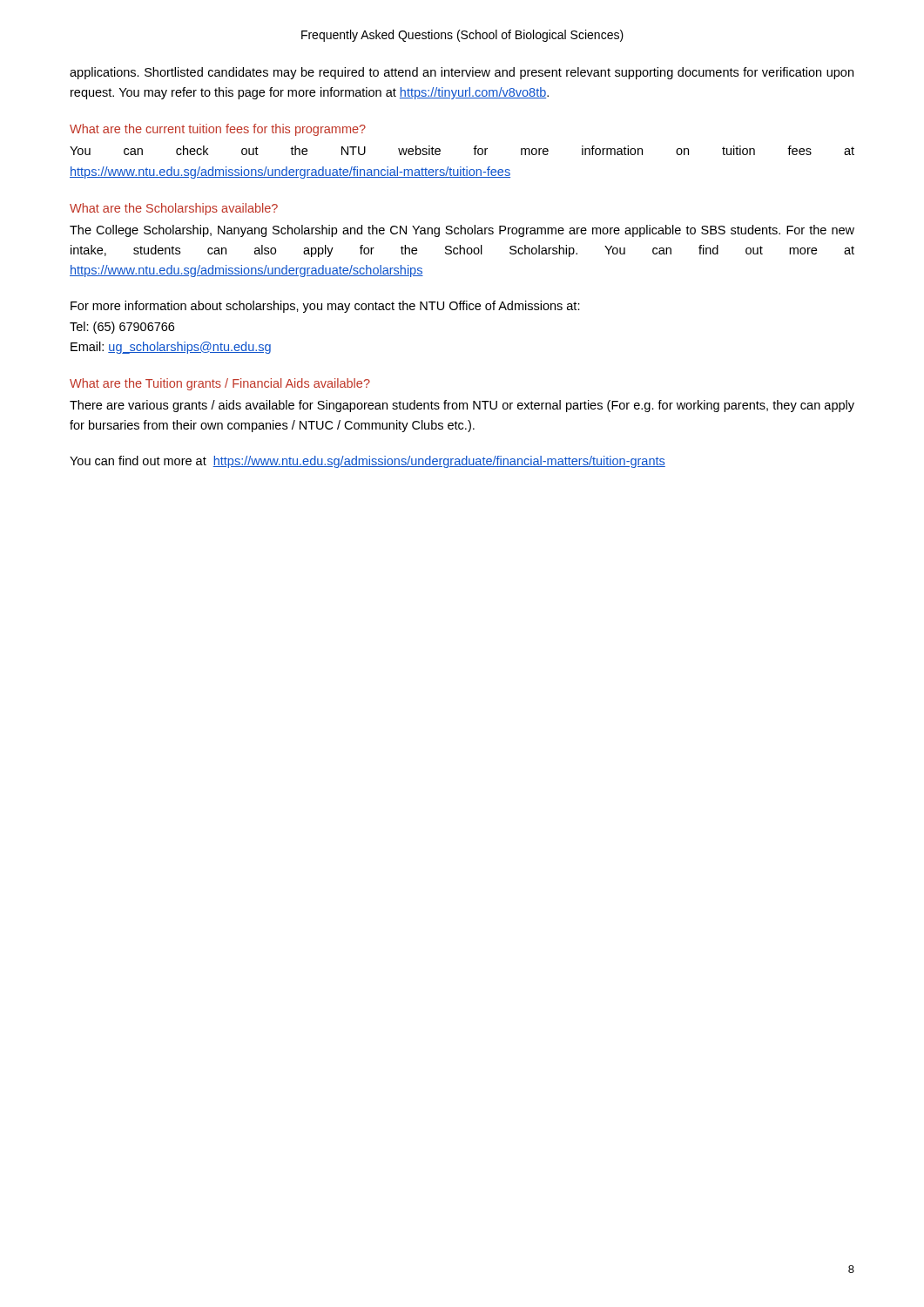This screenshot has height=1307, width=924.
Task: Click where it says "What are the Scholarships available?"
Action: coord(174,208)
